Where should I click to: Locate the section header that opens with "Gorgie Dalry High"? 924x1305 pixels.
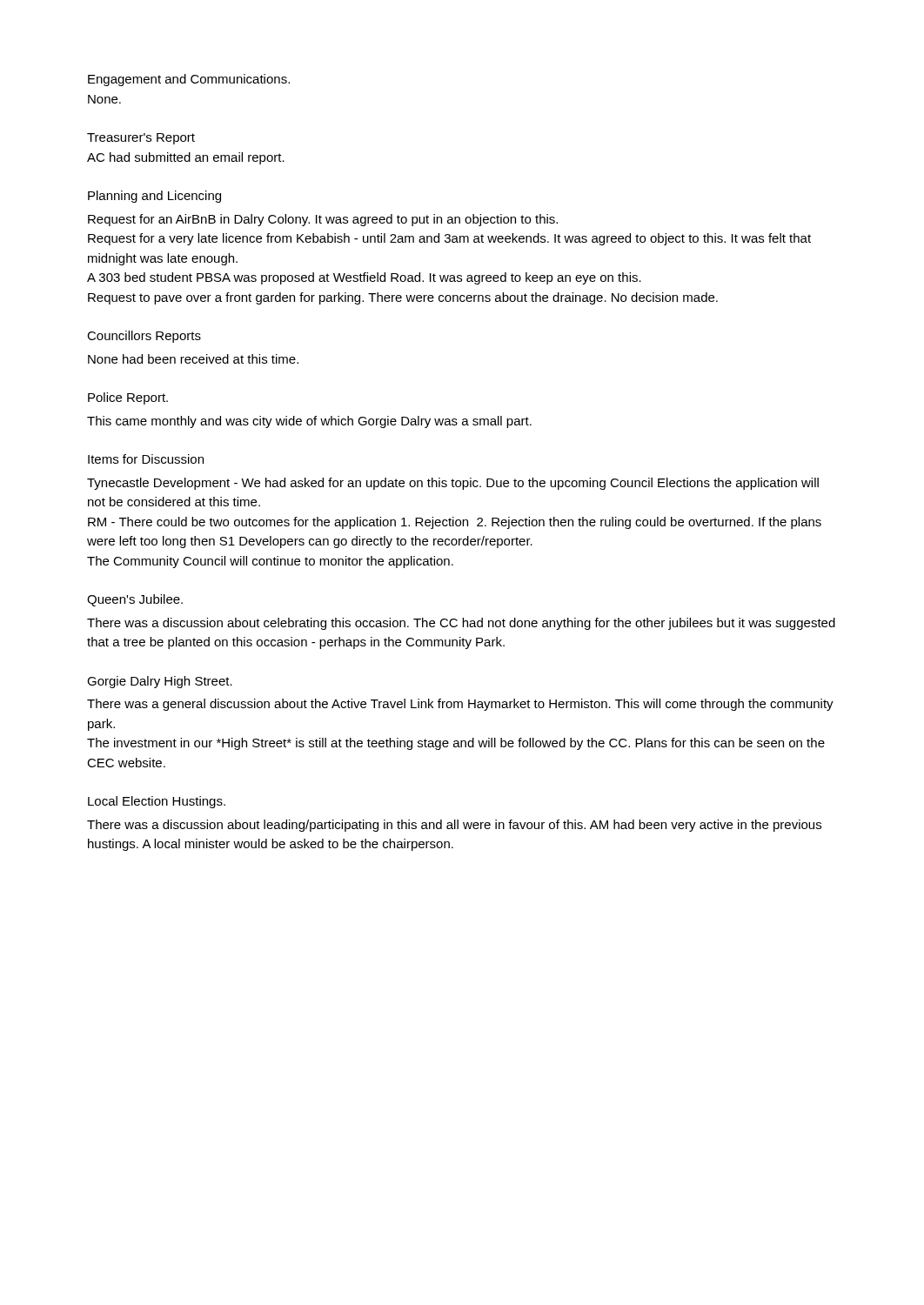(x=160, y=682)
